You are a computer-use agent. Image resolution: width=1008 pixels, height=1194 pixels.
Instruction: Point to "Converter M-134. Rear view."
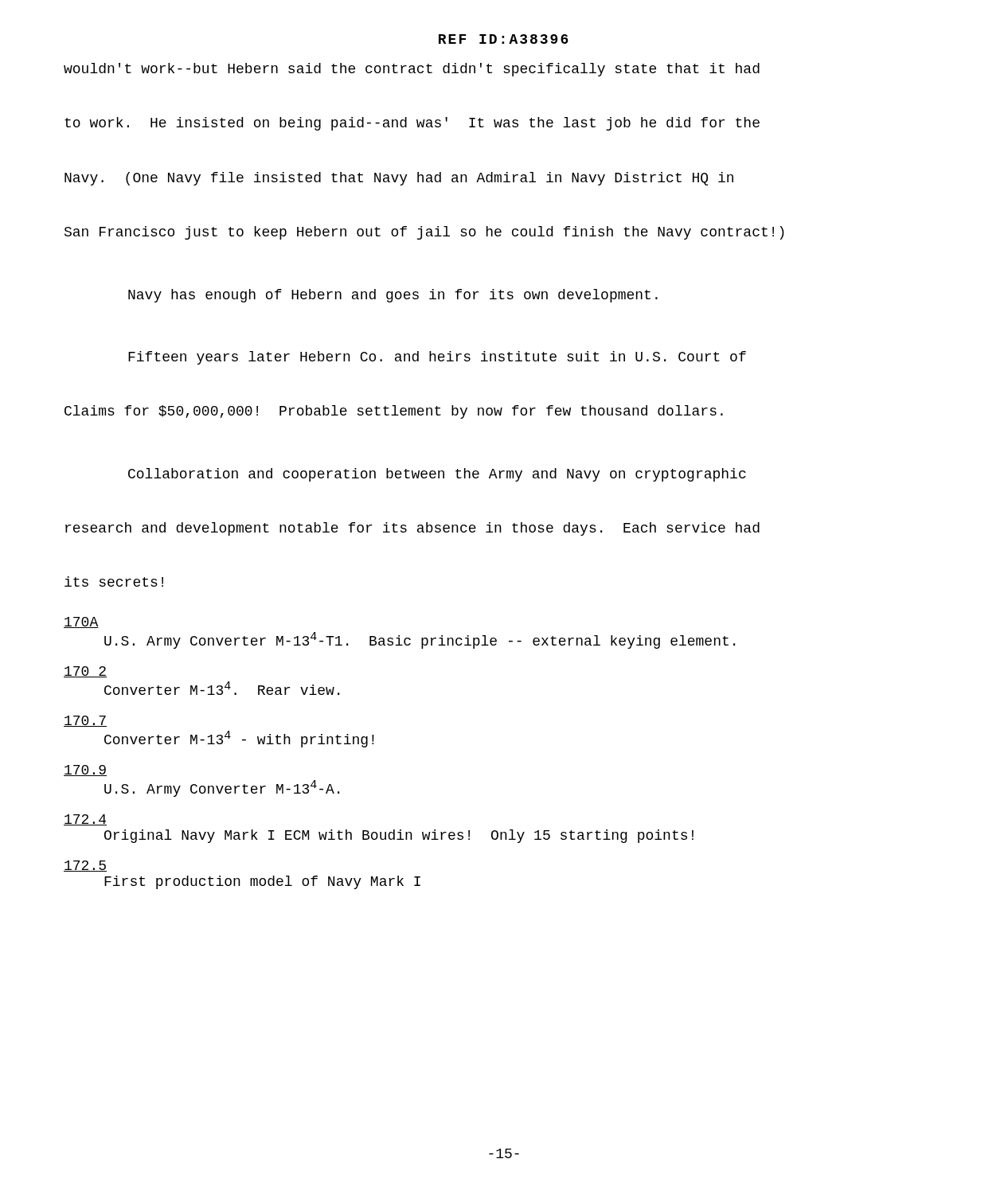click(223, 689)
